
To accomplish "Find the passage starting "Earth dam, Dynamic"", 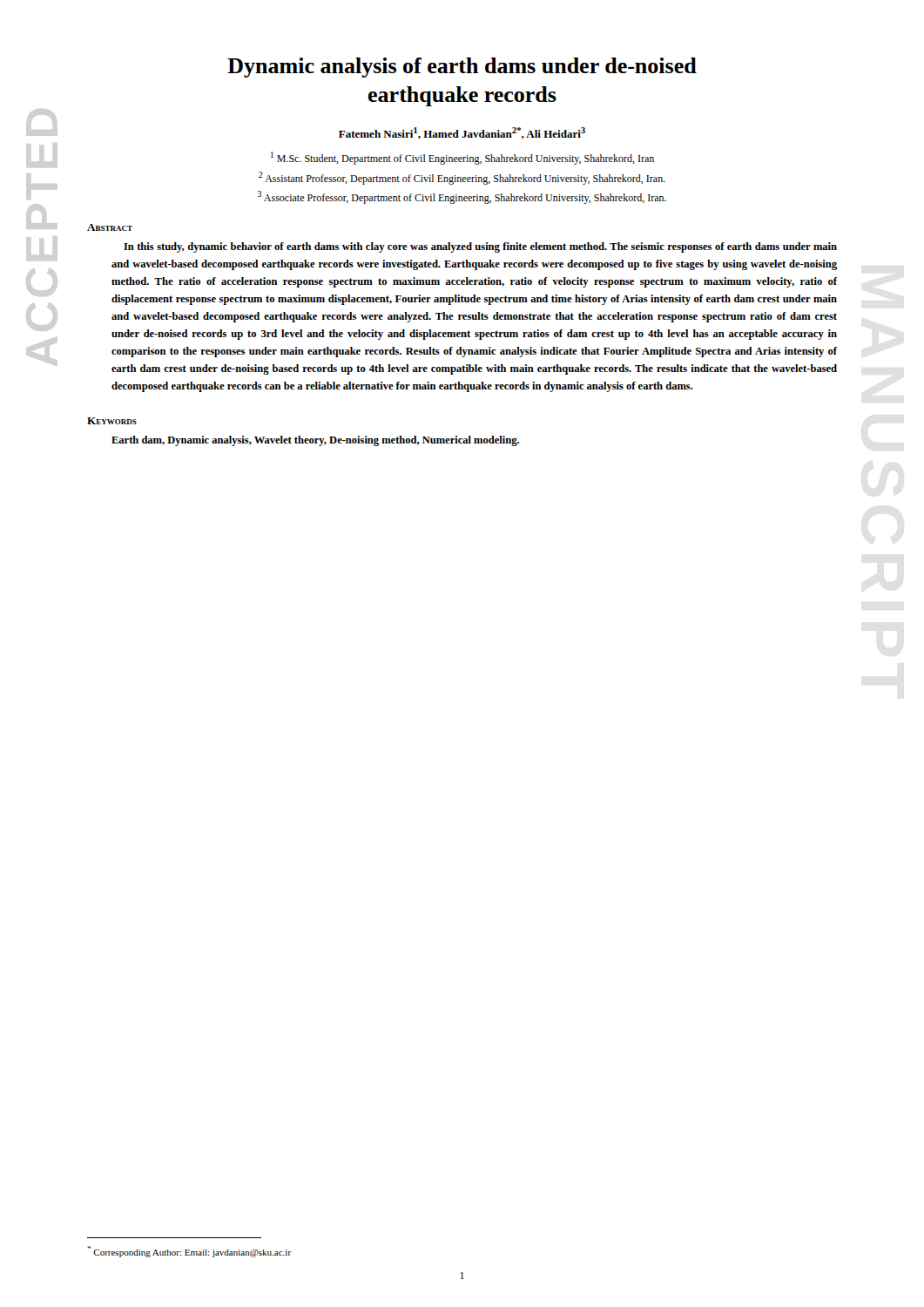I will click(x=315, y=440).
